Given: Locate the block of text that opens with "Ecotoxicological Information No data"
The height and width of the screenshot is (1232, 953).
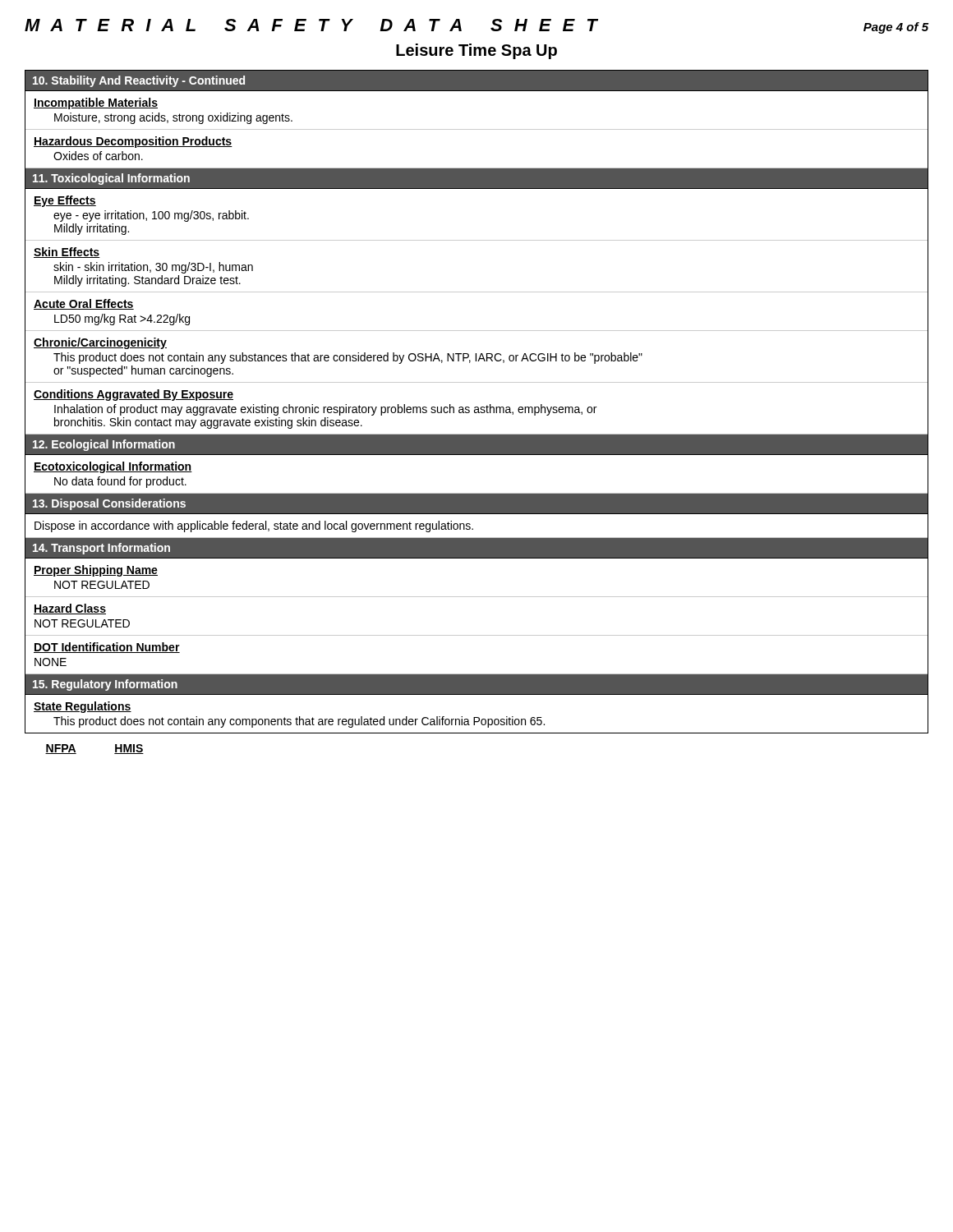Looking at the screenshot, I should tap(113, 467).
